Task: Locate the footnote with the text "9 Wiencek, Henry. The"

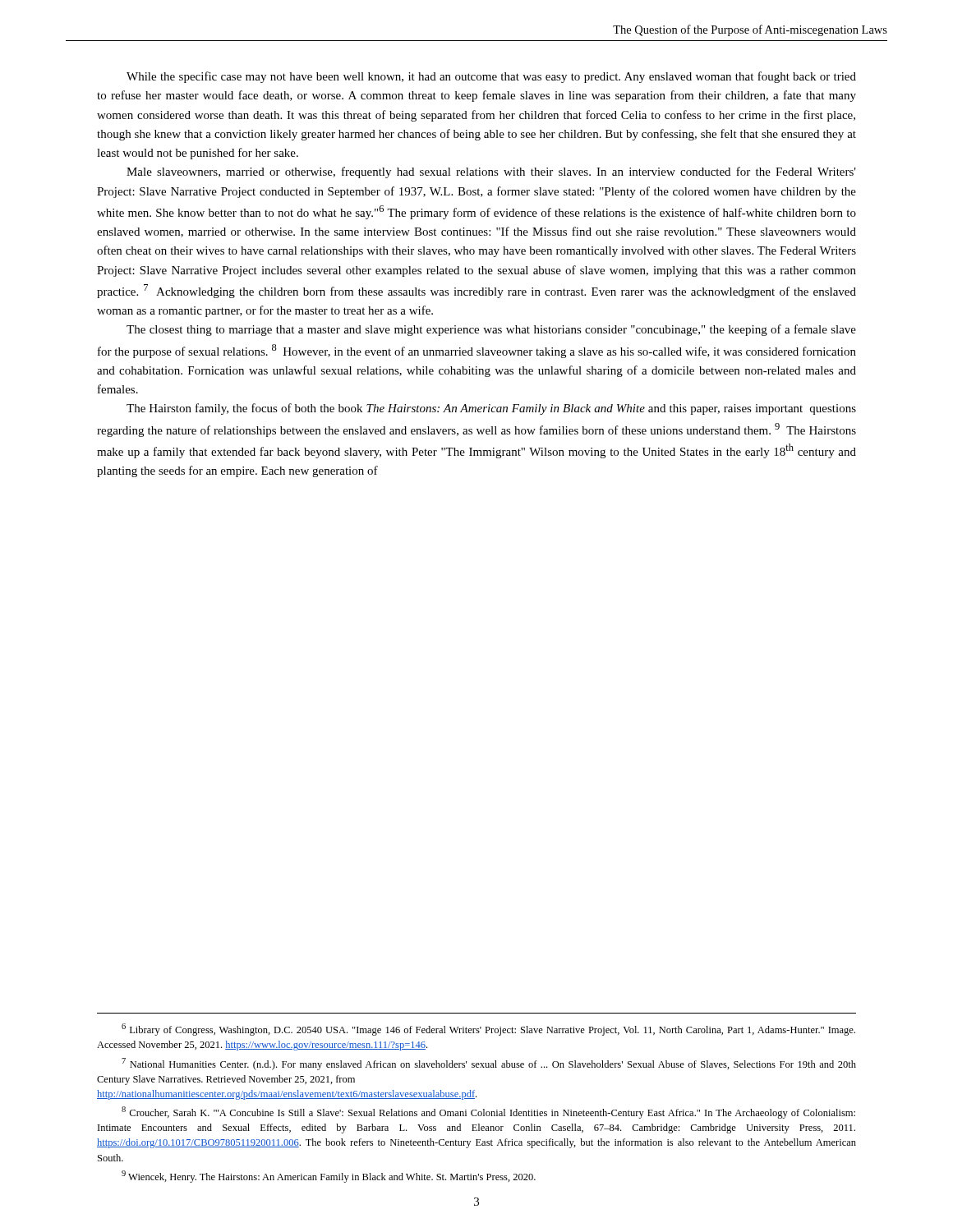Action: coord(329,1176)
